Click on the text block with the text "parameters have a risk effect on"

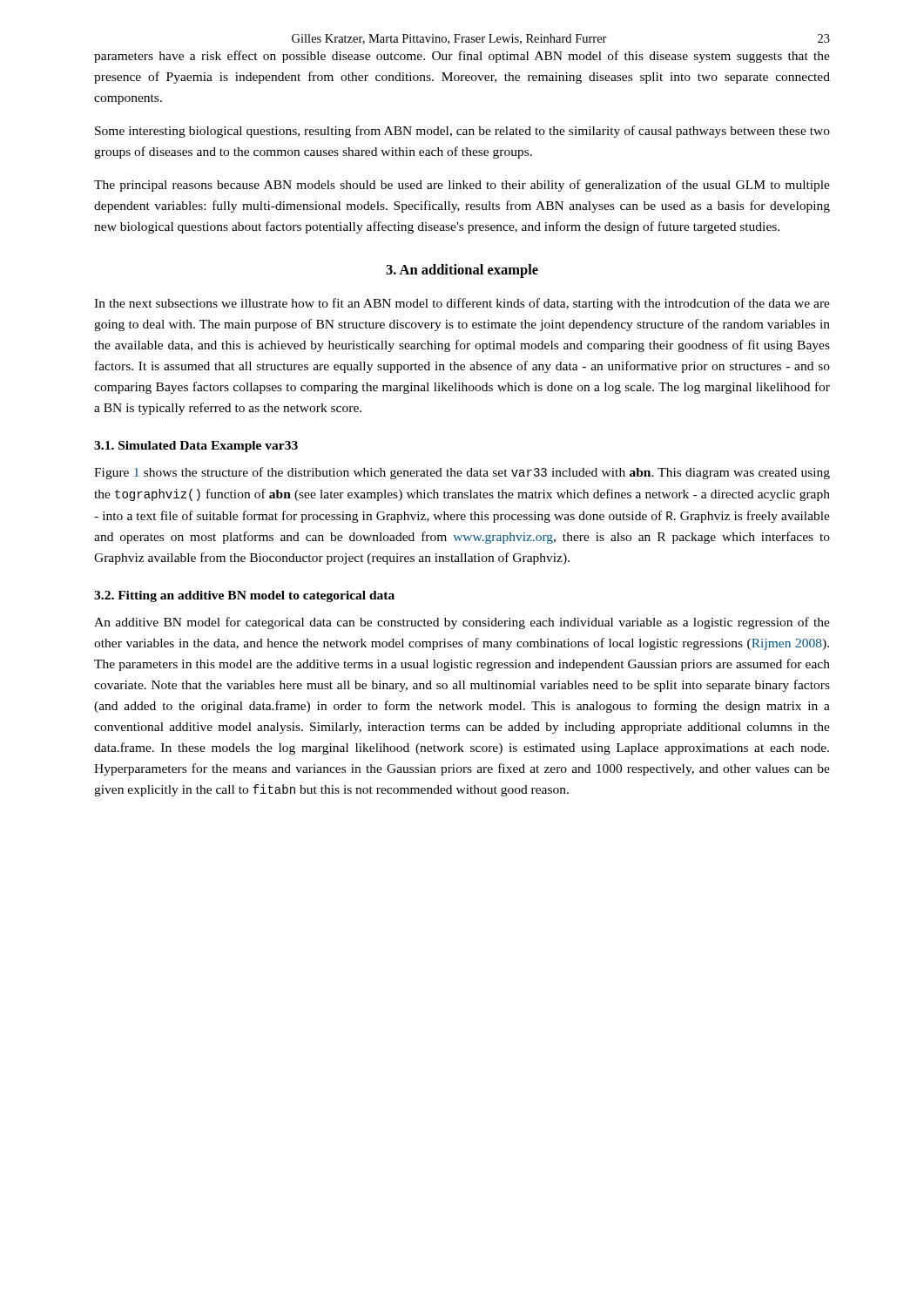tap(462, 77)
